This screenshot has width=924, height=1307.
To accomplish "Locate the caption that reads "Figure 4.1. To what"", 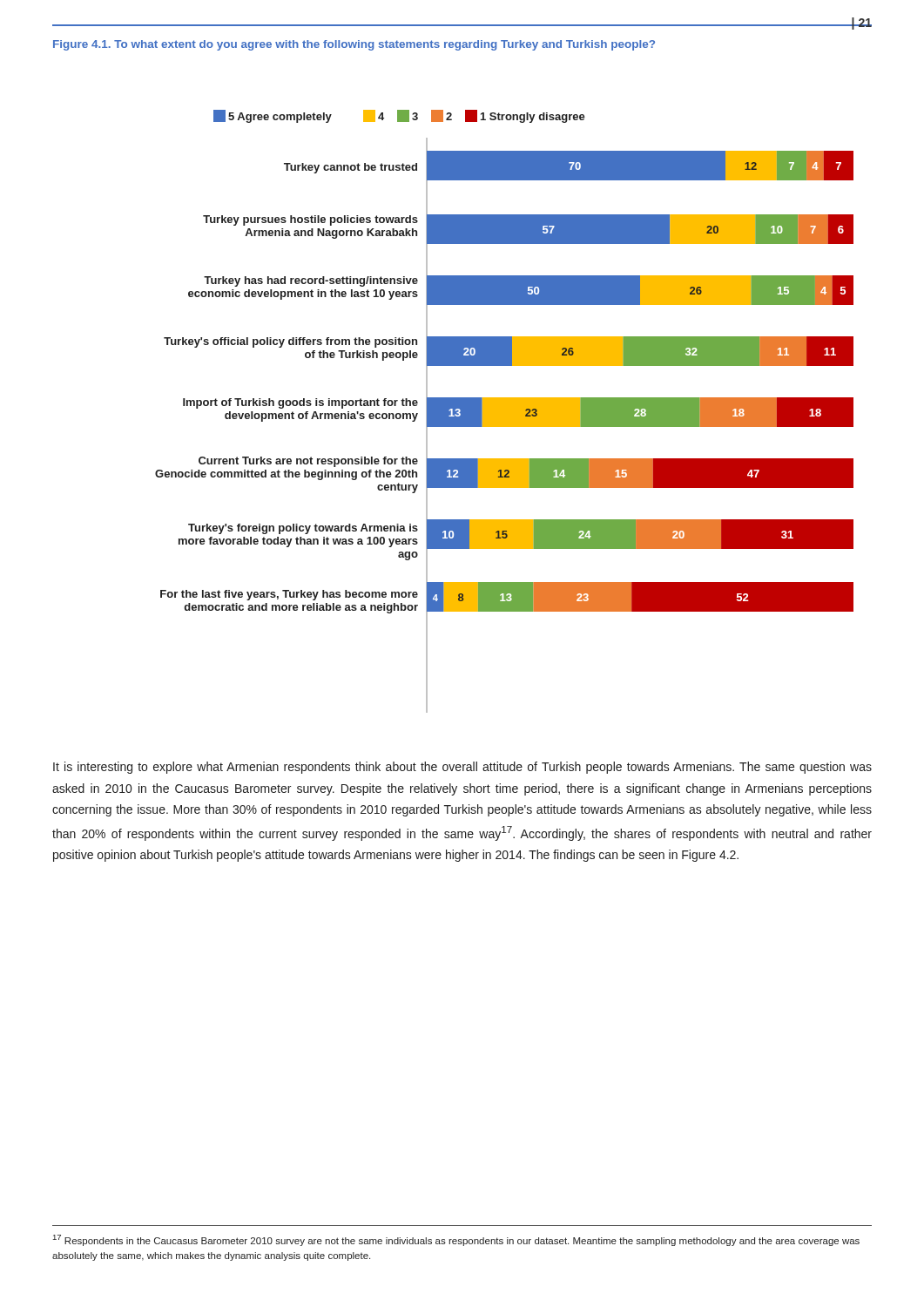I will pyautogui.click(x=354, y=44).
